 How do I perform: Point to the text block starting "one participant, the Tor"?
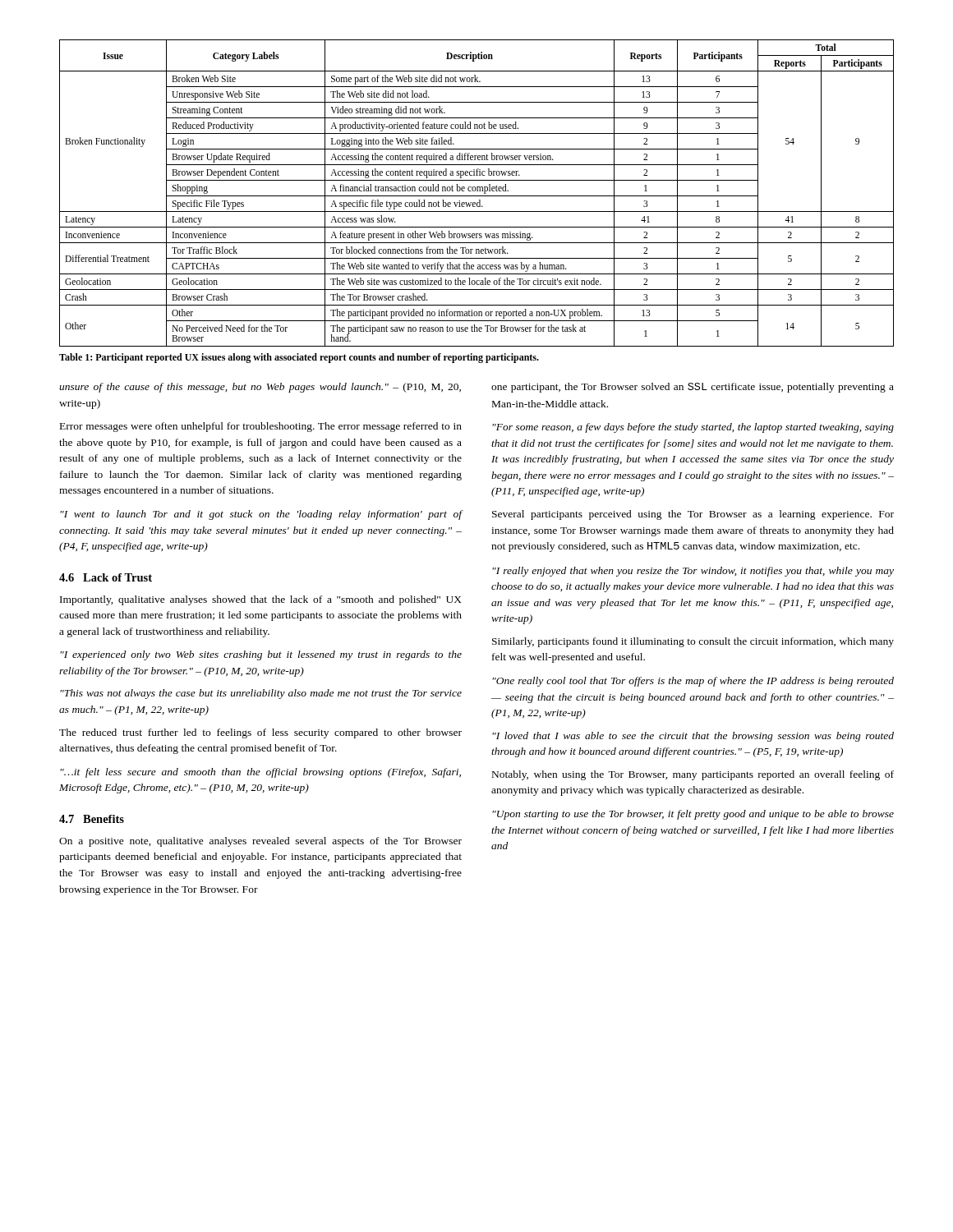pyautogui.click(x=693, y=395)
